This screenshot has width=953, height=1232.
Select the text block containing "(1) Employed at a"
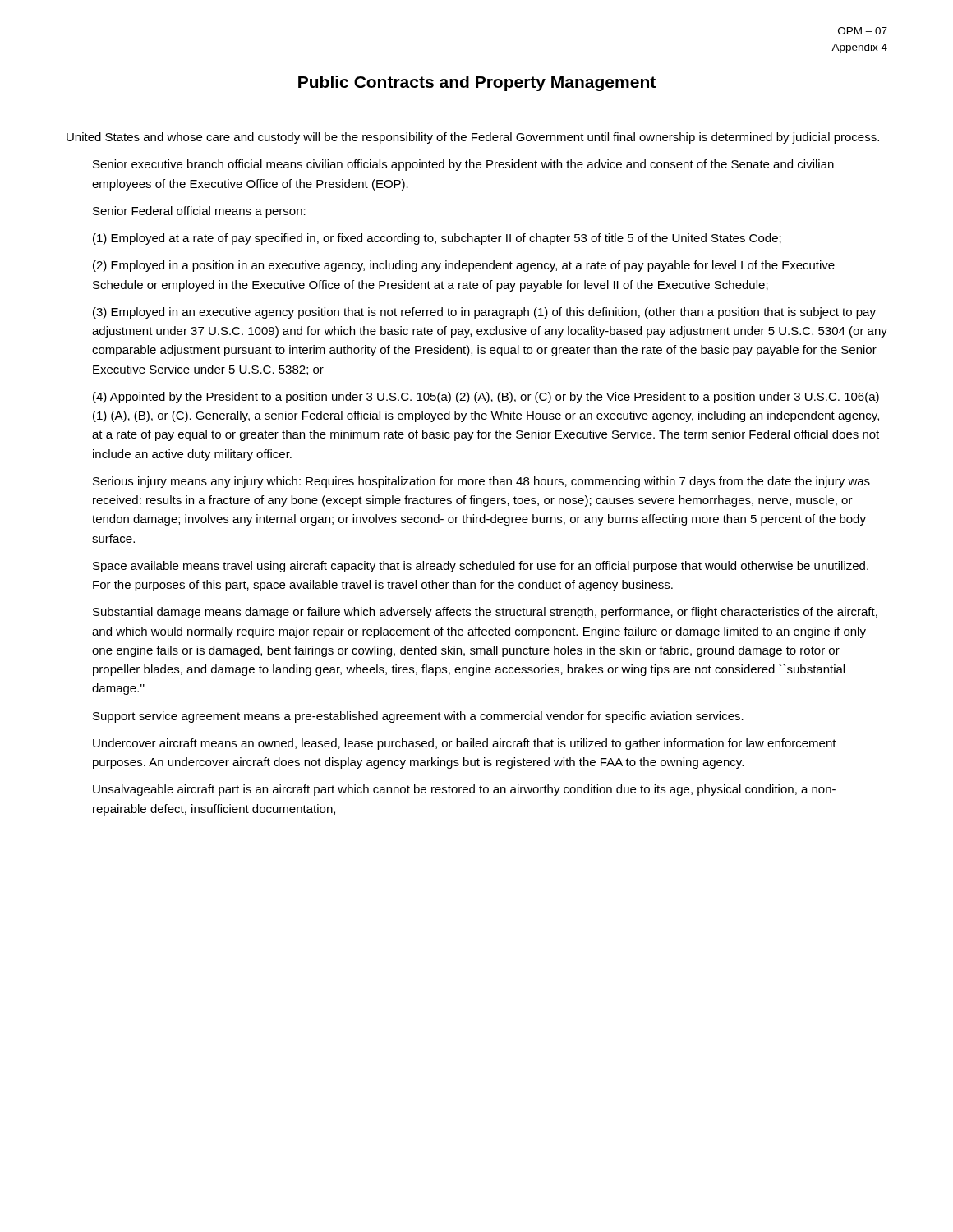point(437,238)
